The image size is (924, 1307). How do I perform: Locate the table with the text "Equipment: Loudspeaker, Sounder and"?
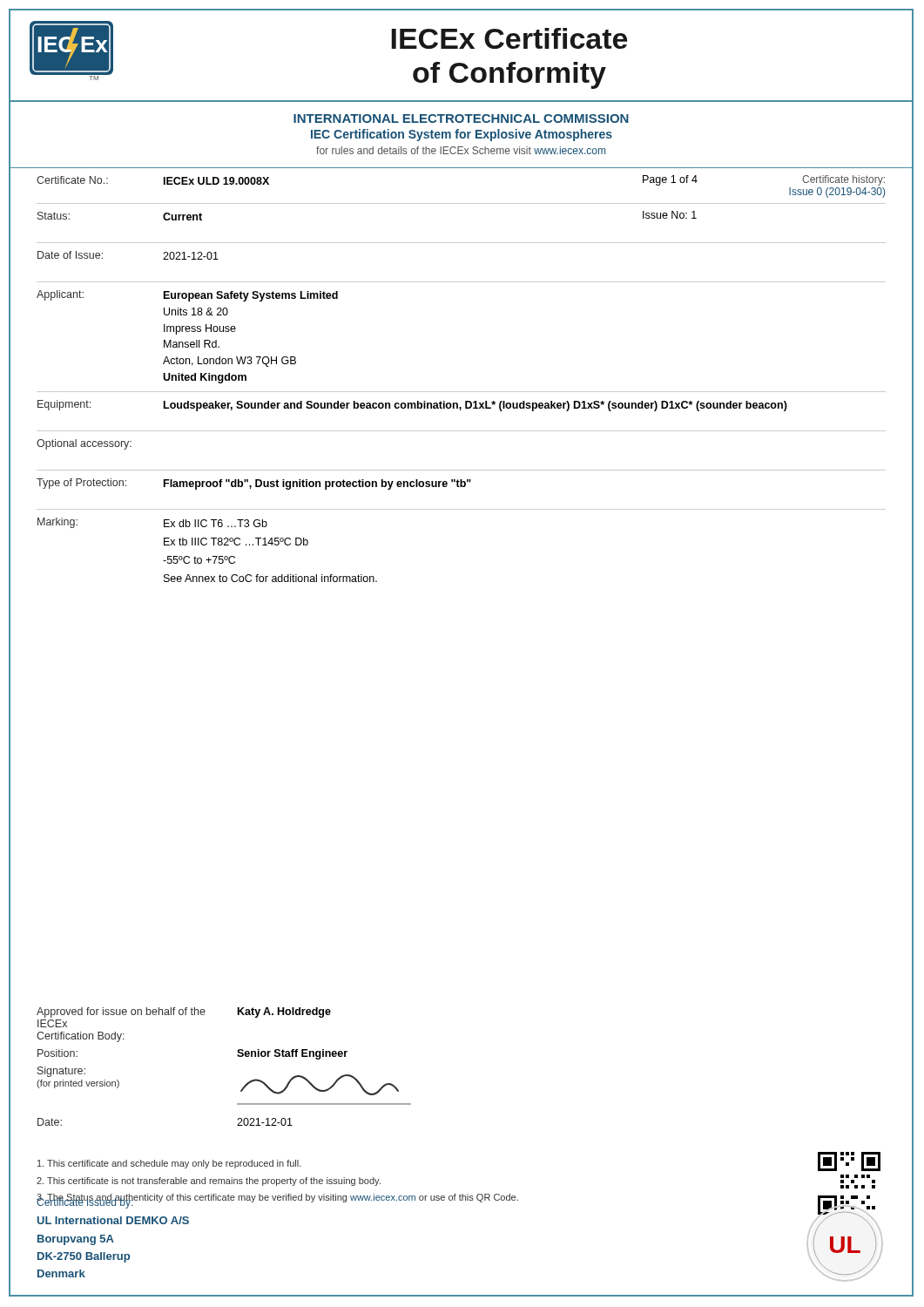[x=461, y=411]
